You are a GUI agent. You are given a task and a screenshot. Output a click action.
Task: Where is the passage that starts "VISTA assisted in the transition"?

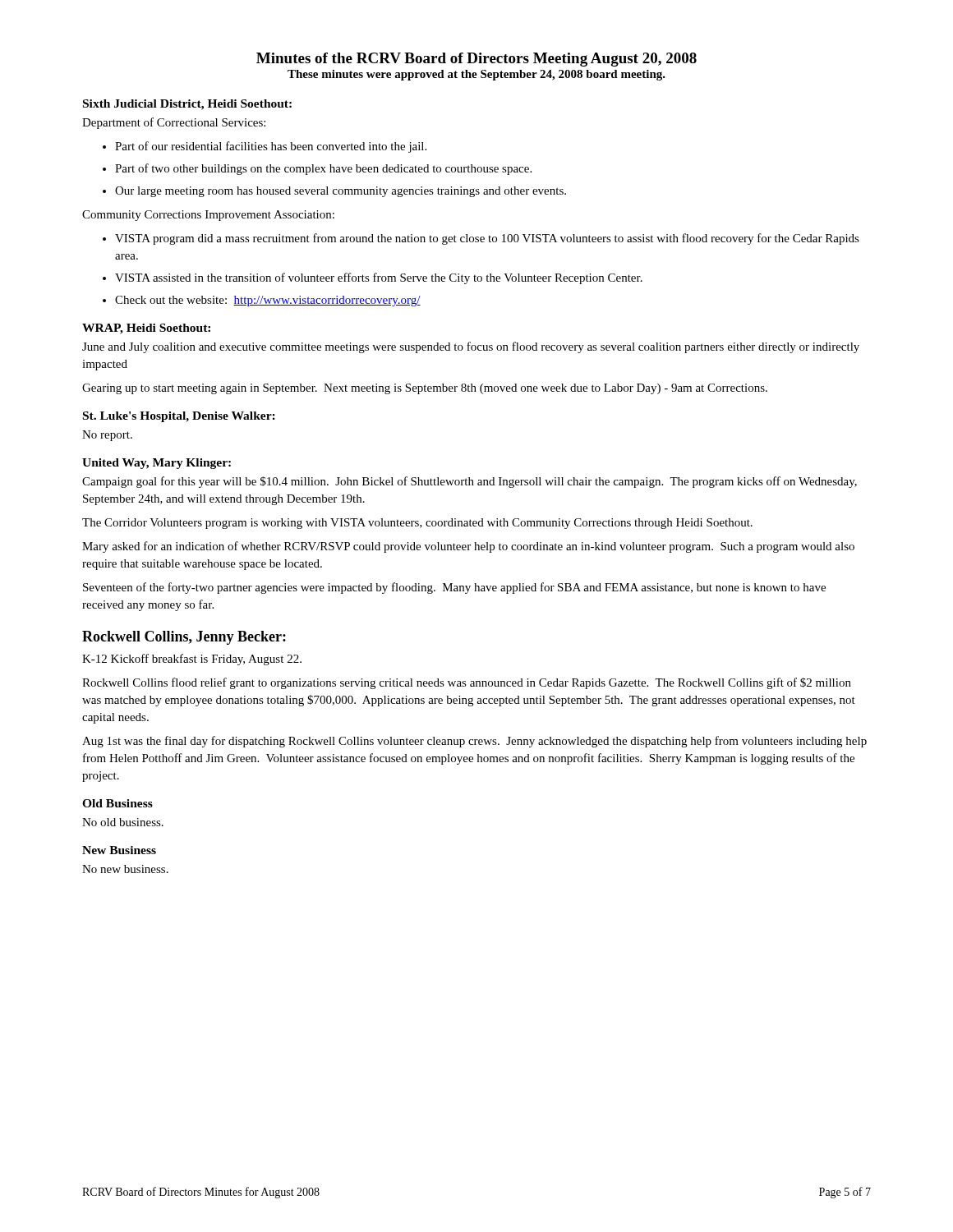(x=379, y=278)
